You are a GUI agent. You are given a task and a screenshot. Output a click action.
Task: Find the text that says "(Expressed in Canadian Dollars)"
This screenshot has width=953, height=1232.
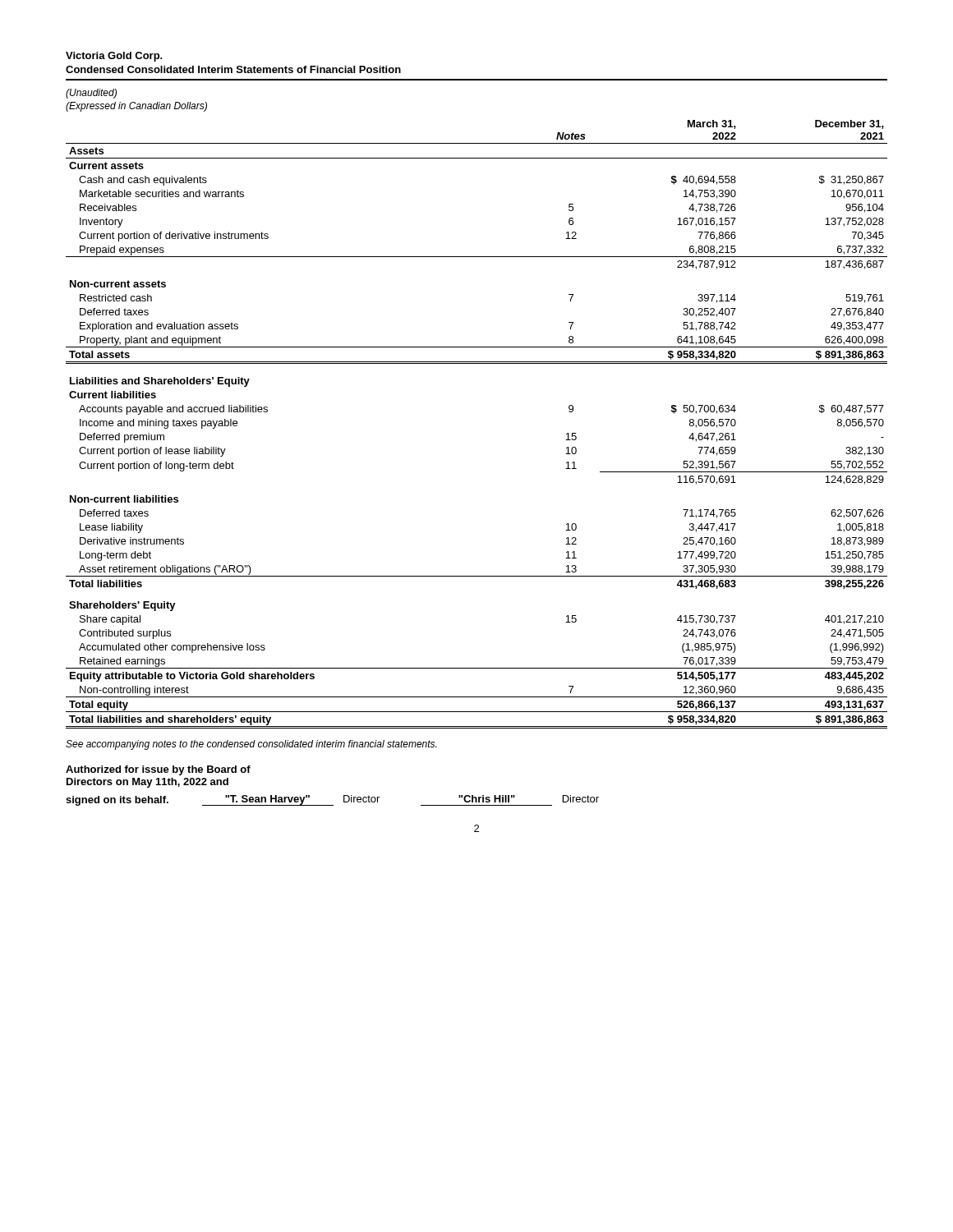tap(137, 106)
